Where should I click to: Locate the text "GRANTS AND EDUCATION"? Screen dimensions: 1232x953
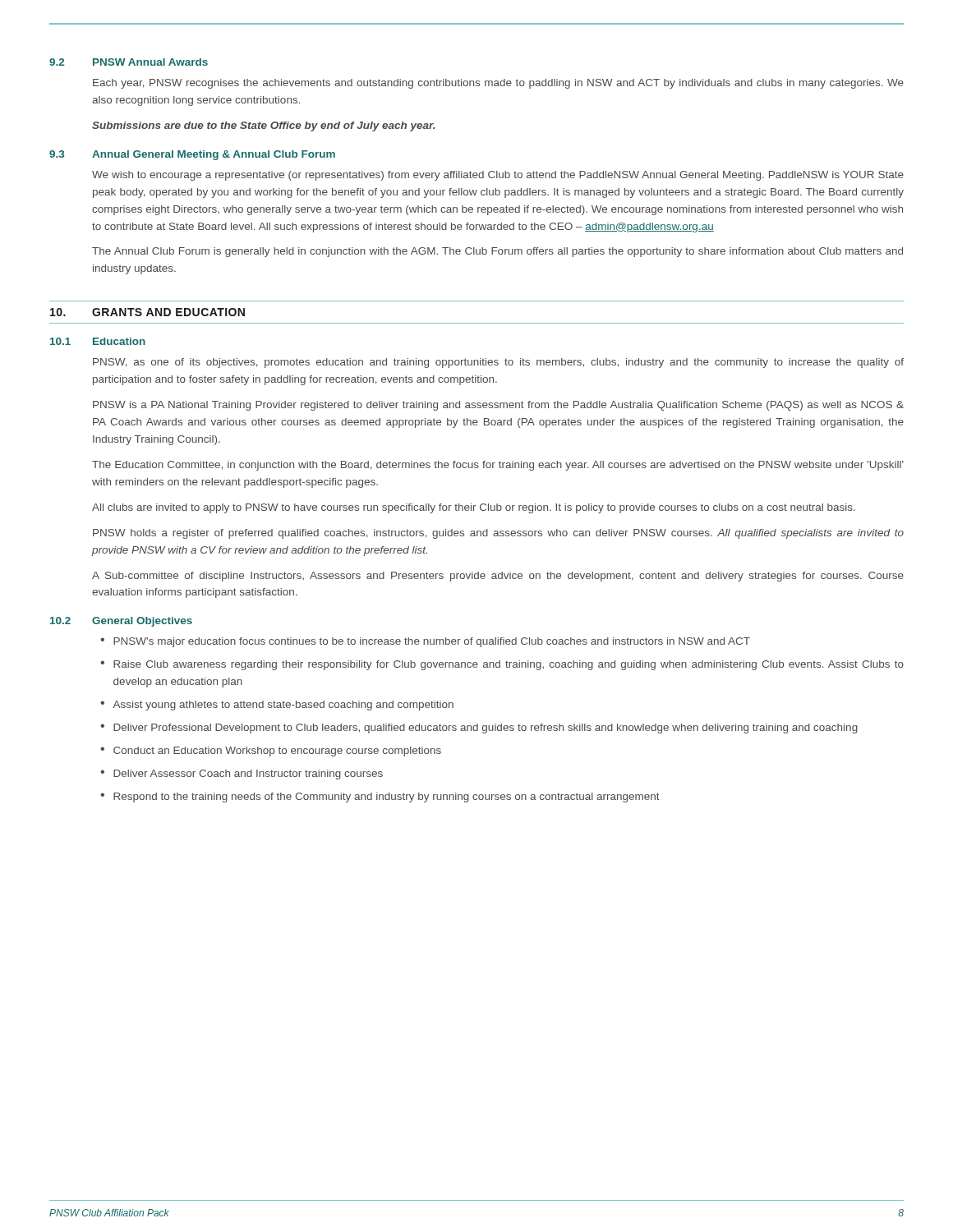point(169,312)
